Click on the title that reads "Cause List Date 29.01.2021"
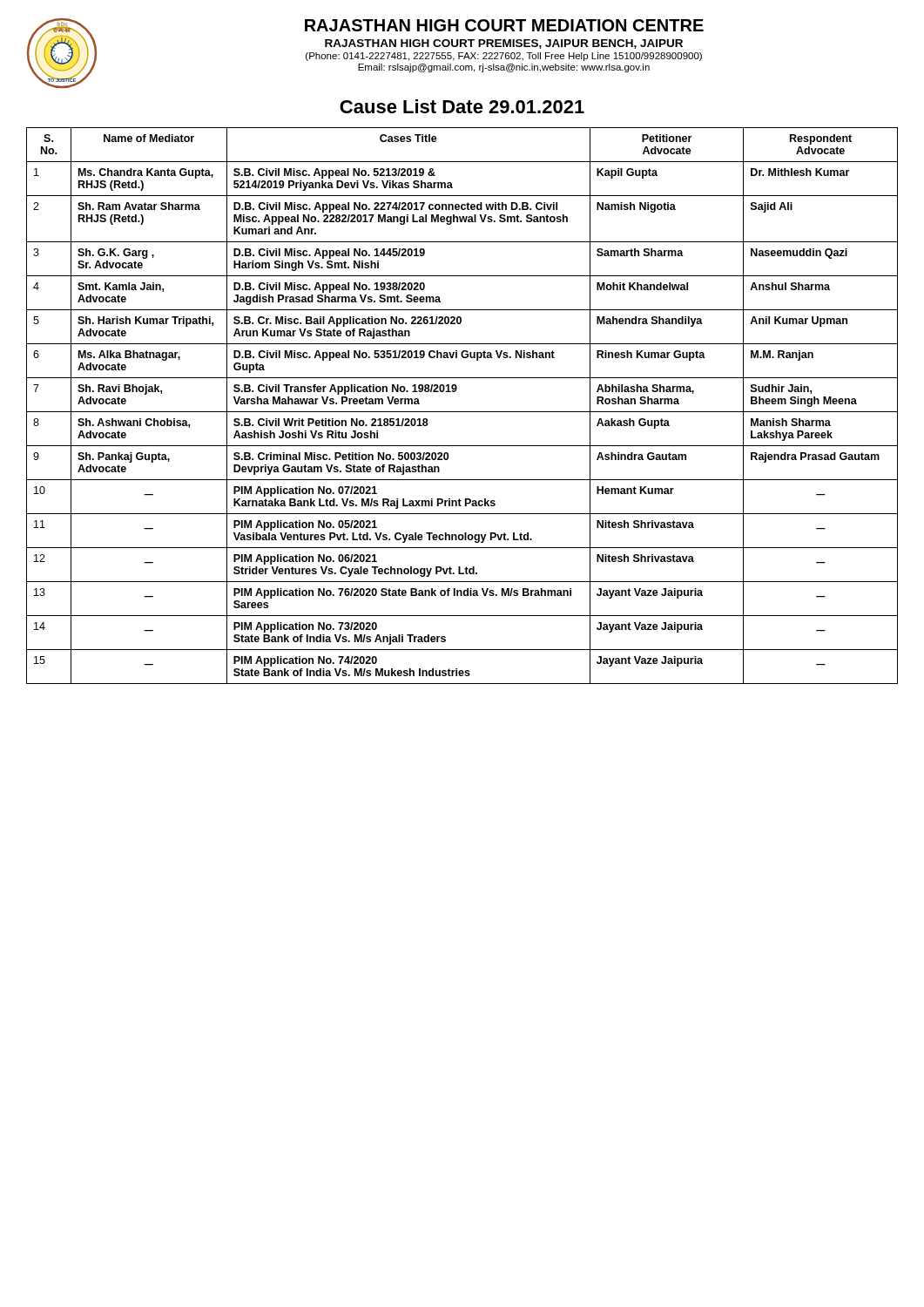 click(x=462, y=107)
